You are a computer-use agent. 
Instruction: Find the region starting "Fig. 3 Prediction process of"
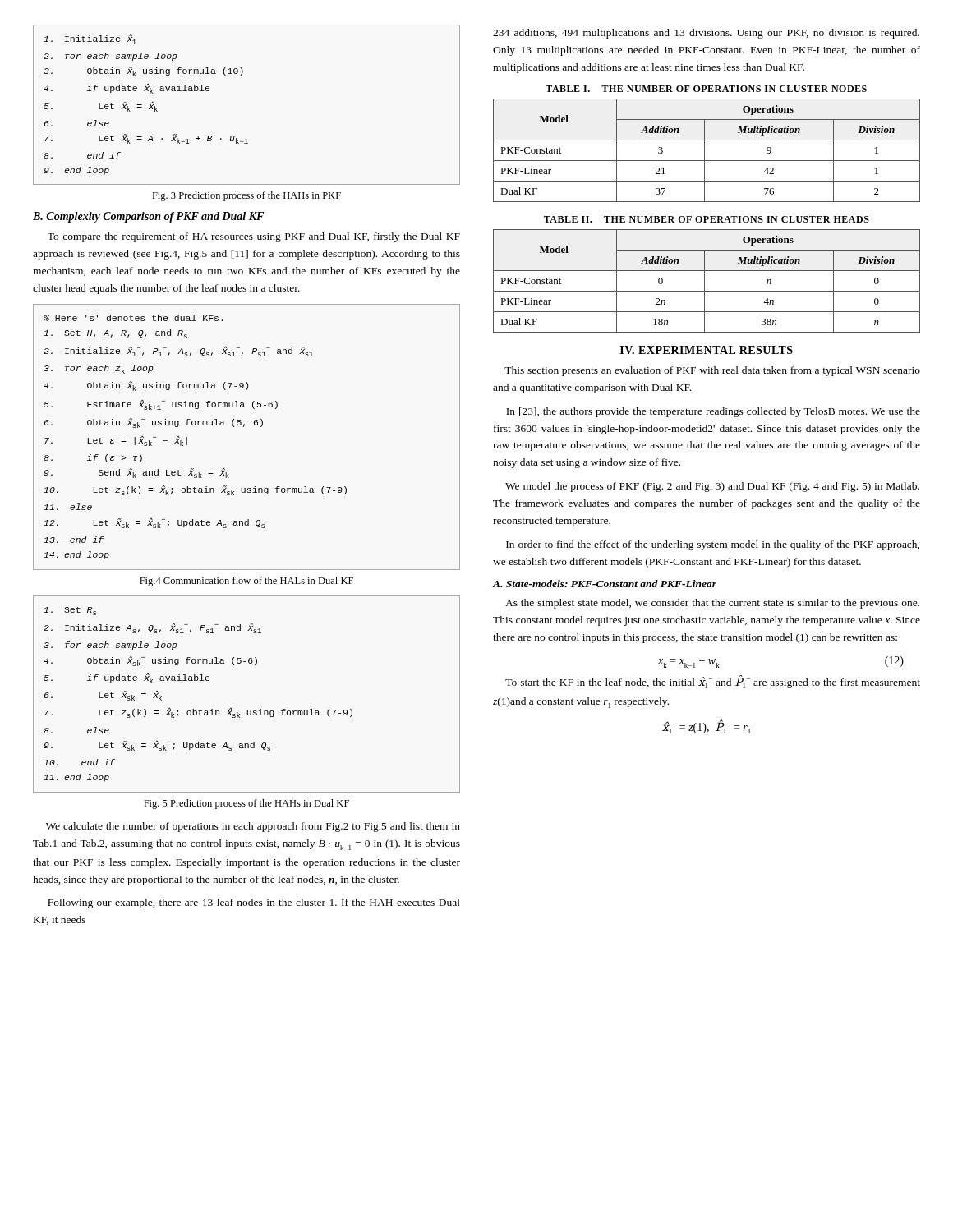point(246,196)
